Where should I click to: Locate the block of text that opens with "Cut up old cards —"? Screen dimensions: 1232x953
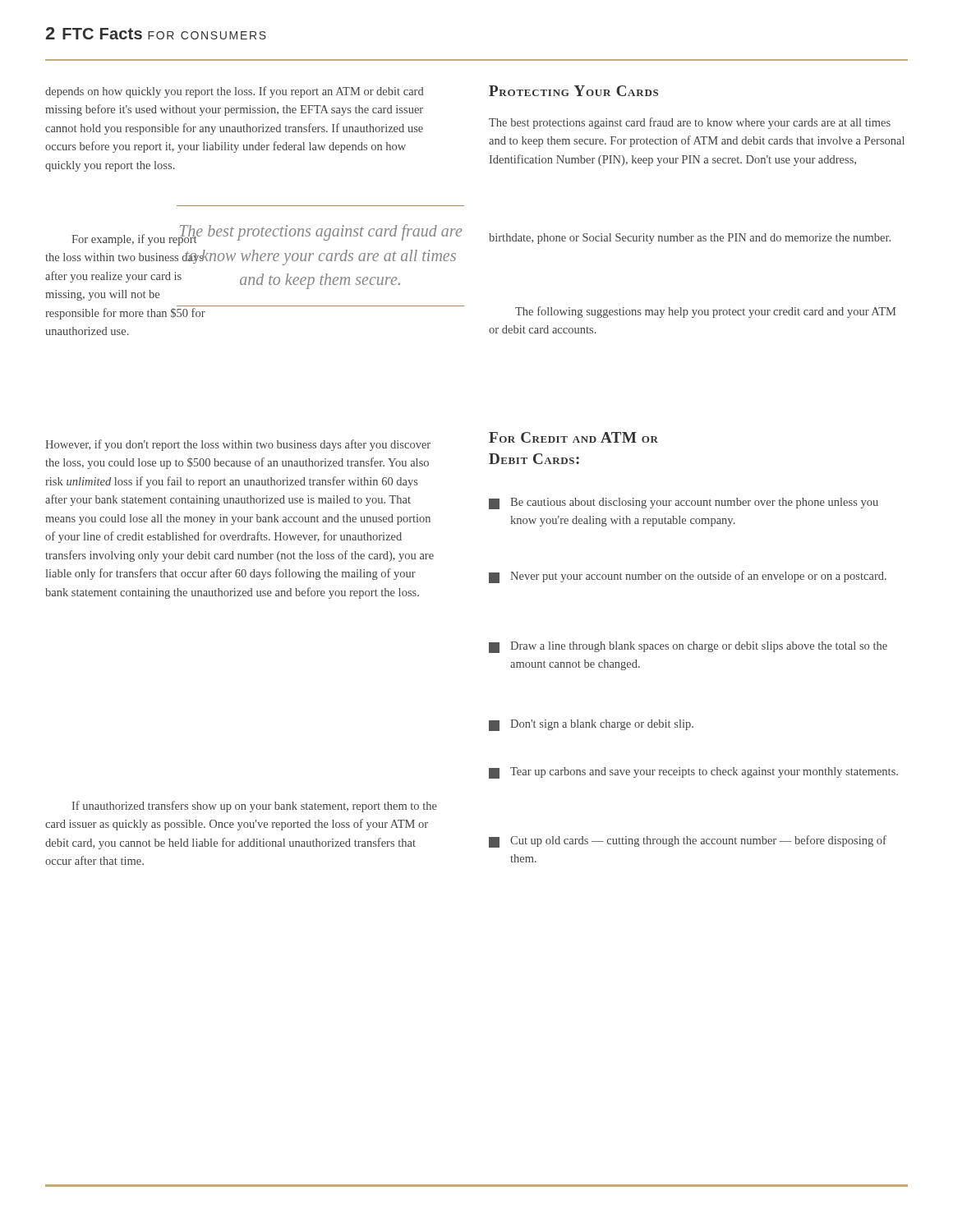698,850
